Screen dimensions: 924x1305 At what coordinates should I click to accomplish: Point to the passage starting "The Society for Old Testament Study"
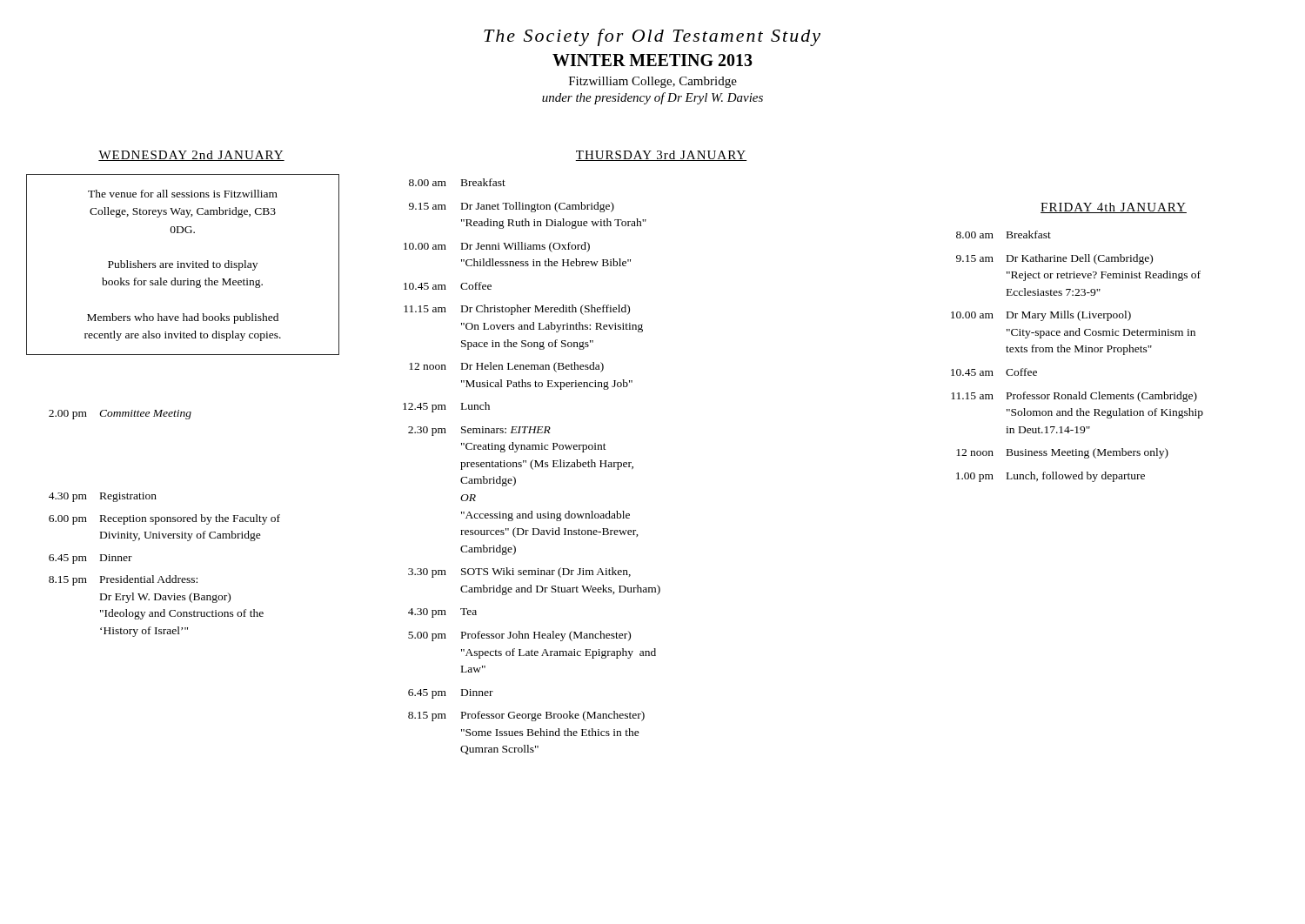[652, 35]
